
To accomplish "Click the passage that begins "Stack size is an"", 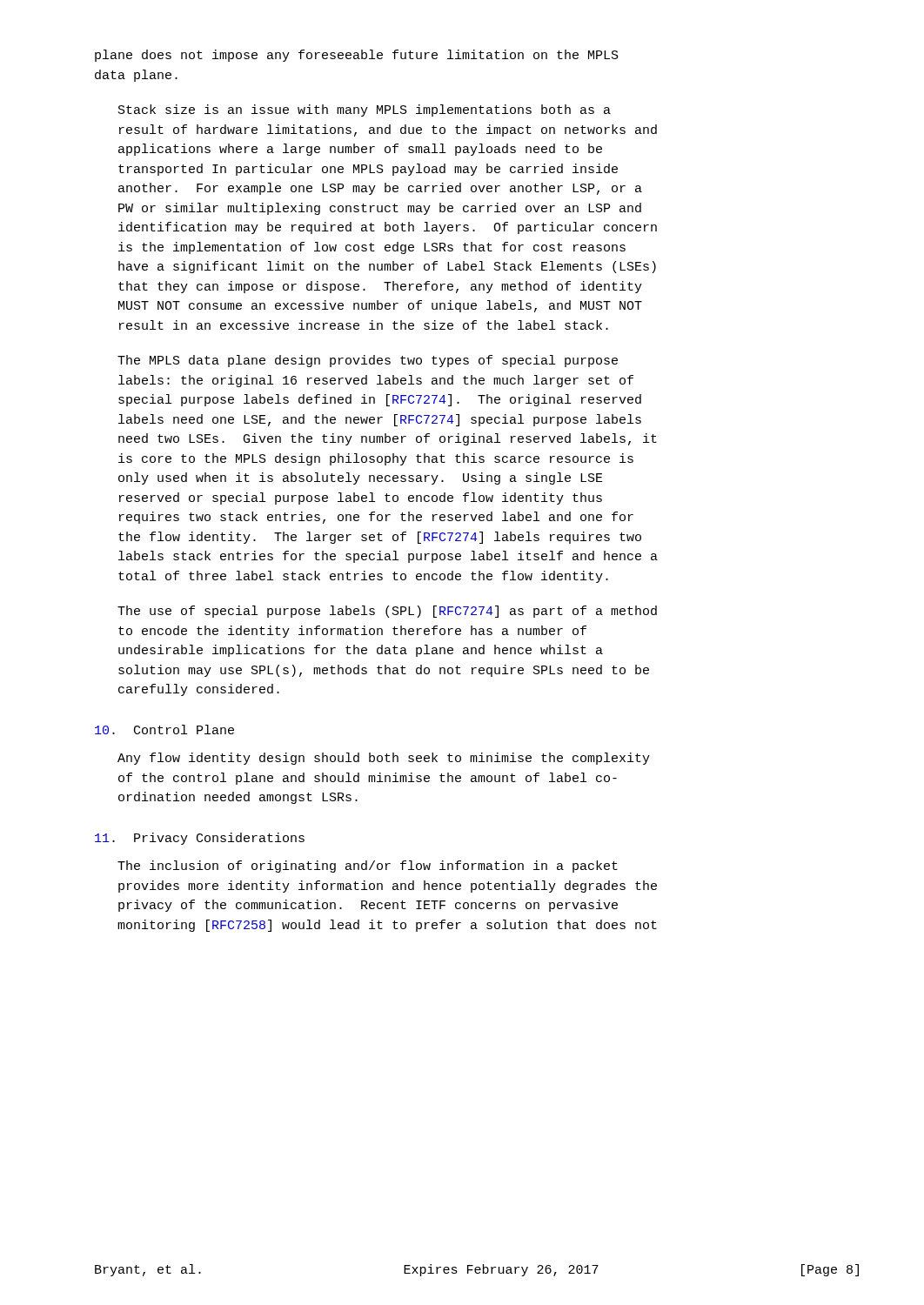I will click(x=376, y=219).
